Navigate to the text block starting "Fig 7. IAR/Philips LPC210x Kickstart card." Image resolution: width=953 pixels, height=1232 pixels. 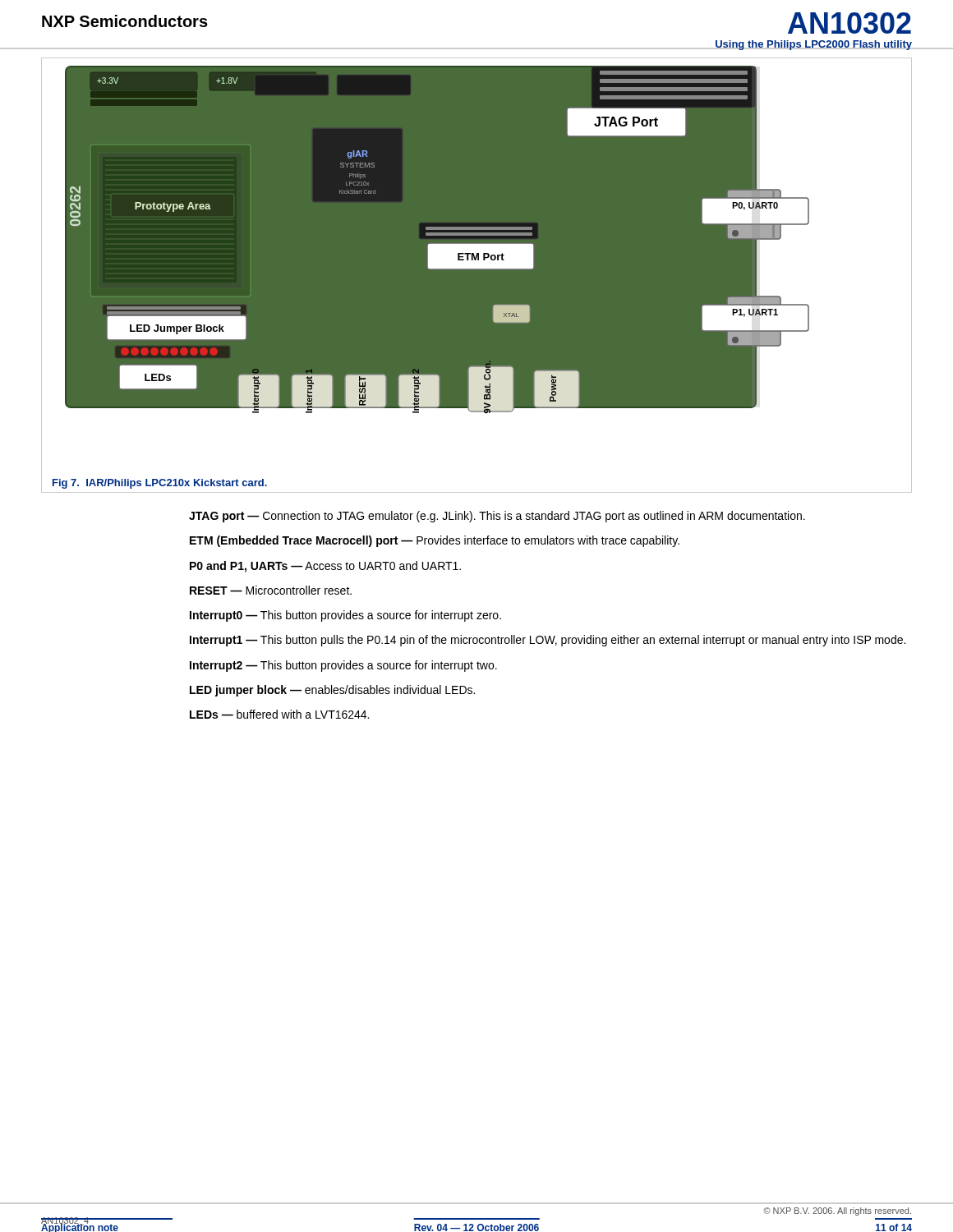pos(159,483)
